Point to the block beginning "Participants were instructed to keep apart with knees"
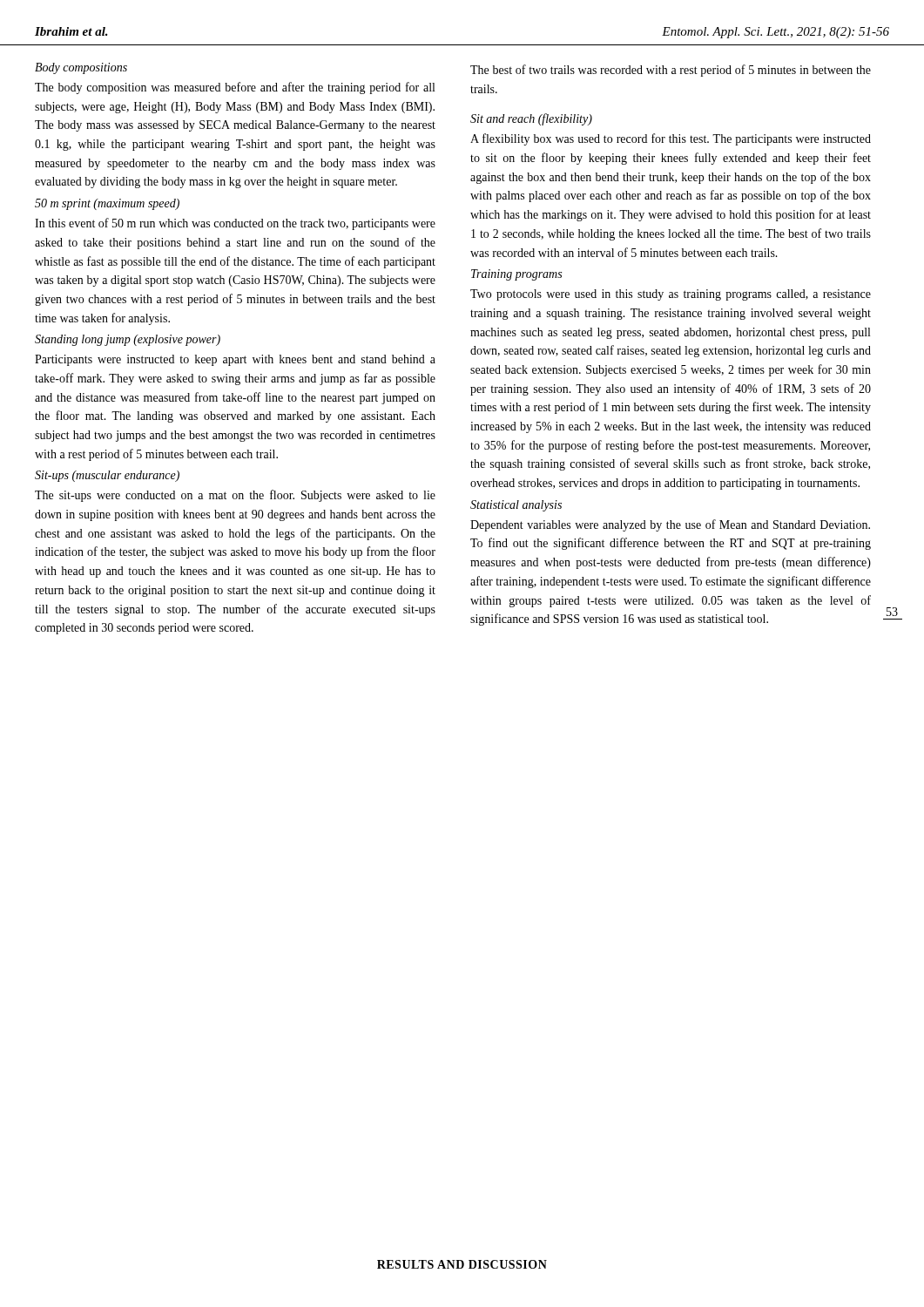Viewport: 924px width, 1307px height. (235, 407)
